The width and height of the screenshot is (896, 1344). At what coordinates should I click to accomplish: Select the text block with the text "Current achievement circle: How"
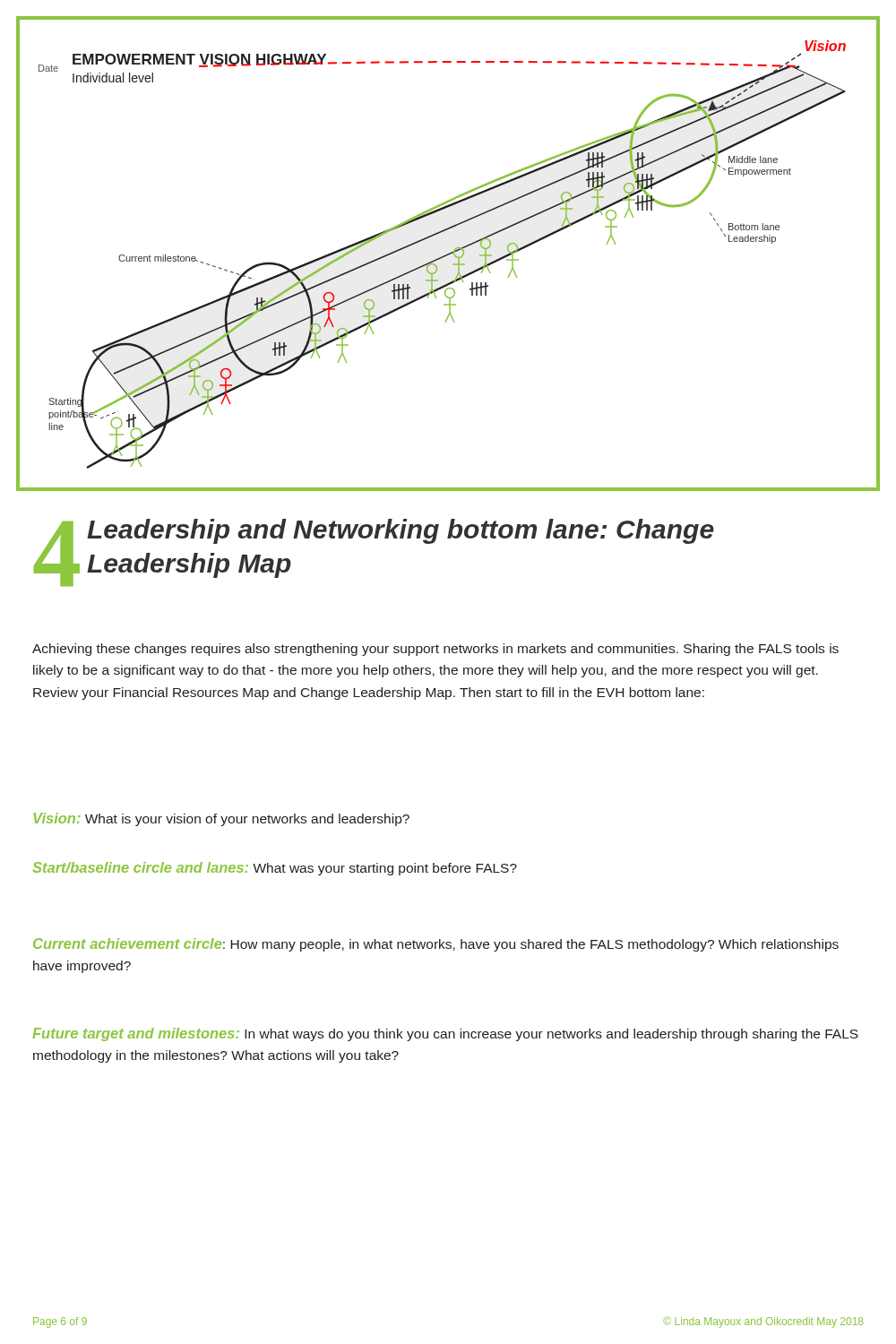click(x=436, y=954)
